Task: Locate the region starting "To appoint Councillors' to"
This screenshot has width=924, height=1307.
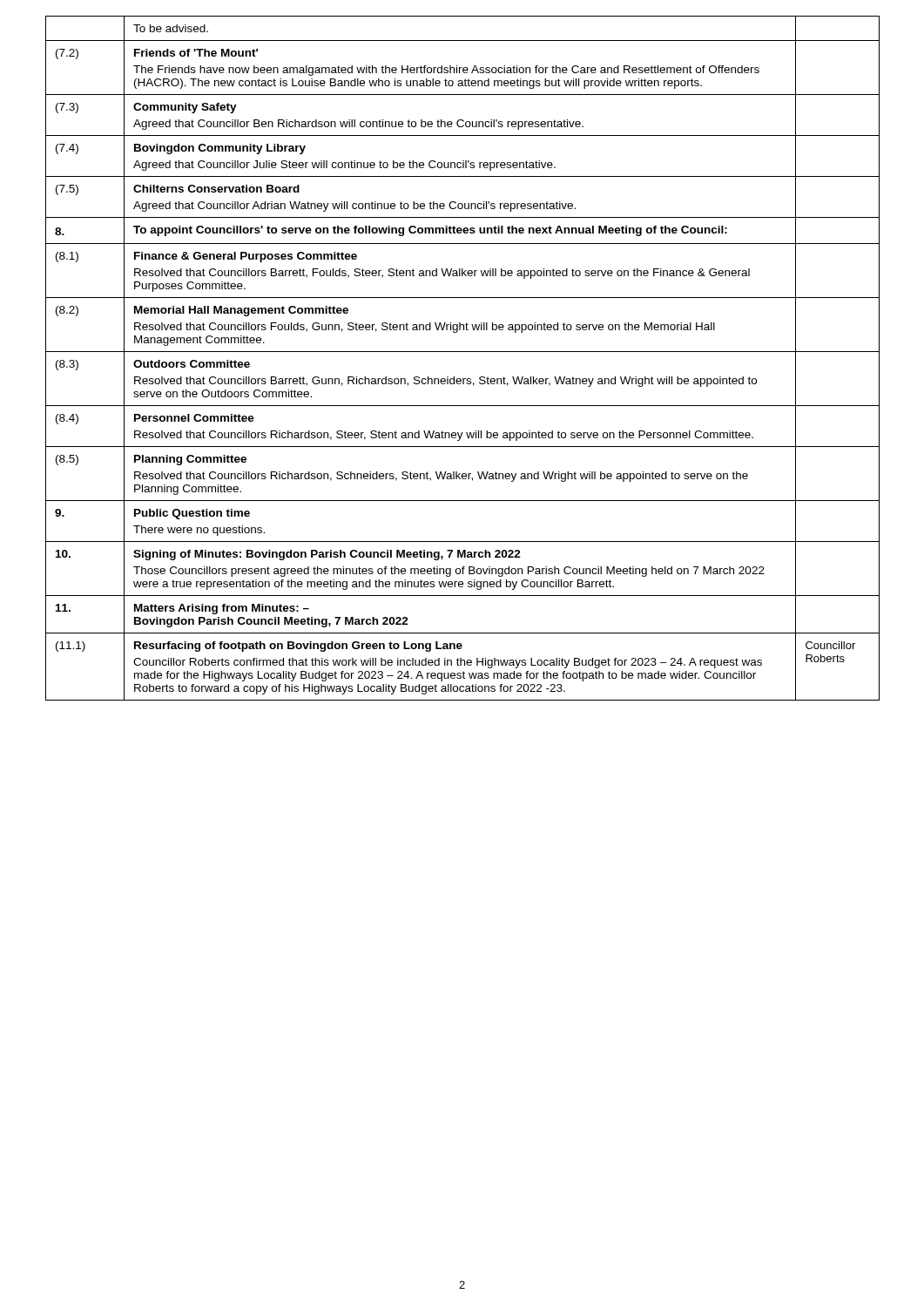Action: [x=460, y=230]
